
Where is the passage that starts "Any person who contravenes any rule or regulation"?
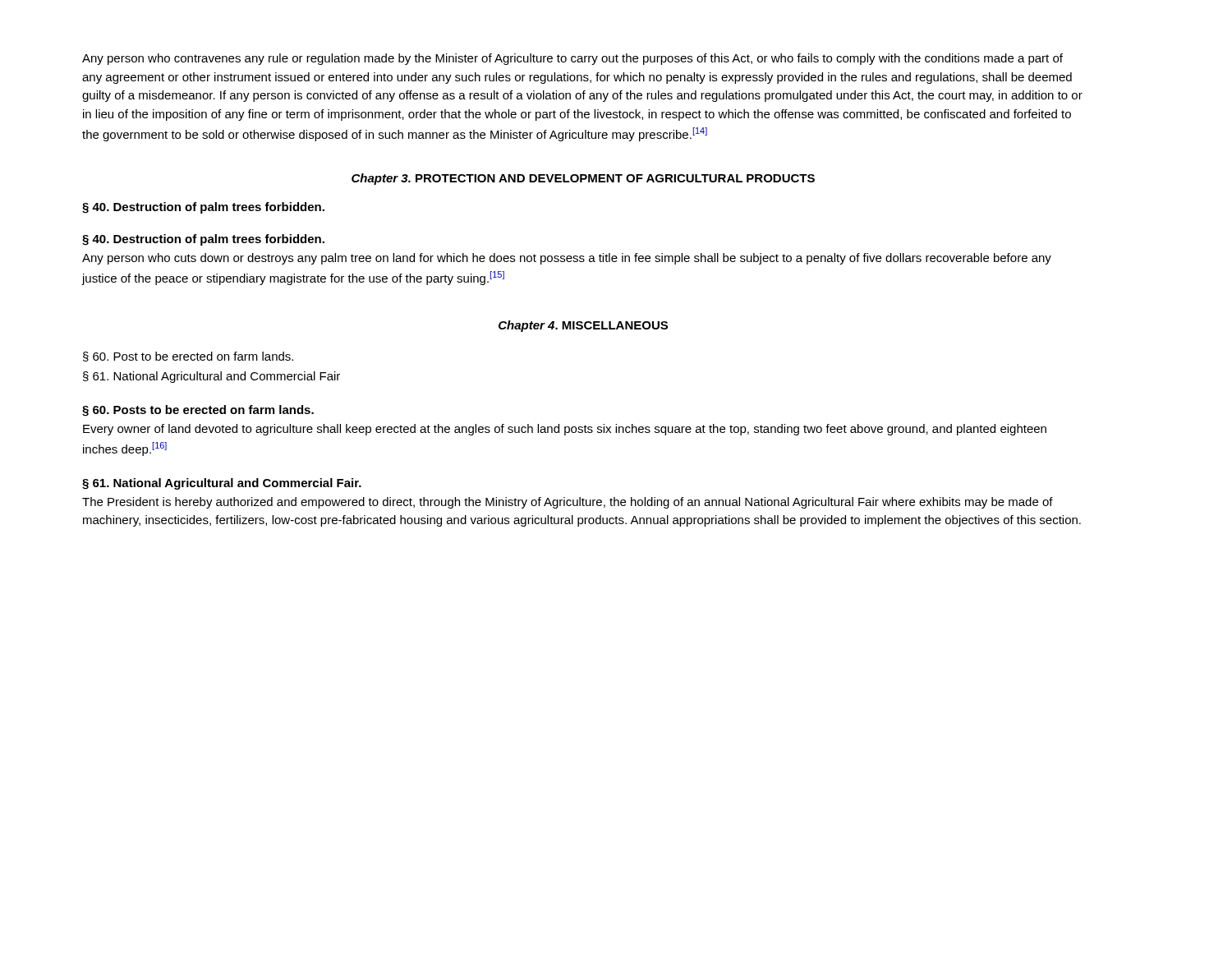click(582, 96)
